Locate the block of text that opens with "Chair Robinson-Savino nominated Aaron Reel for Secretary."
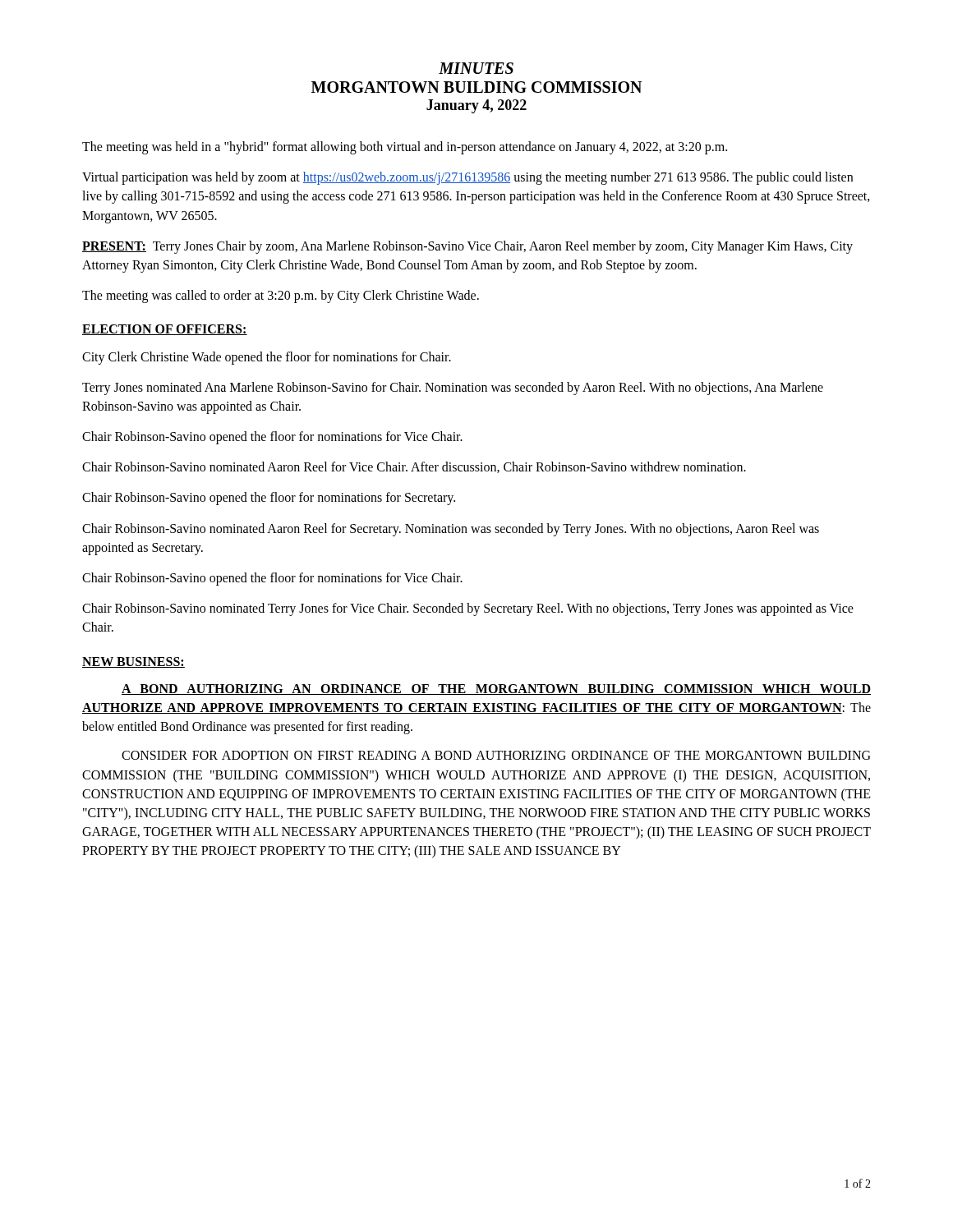Image resolution: width=953 pixels, height=1232 pixels. click(x=476, y=538)
